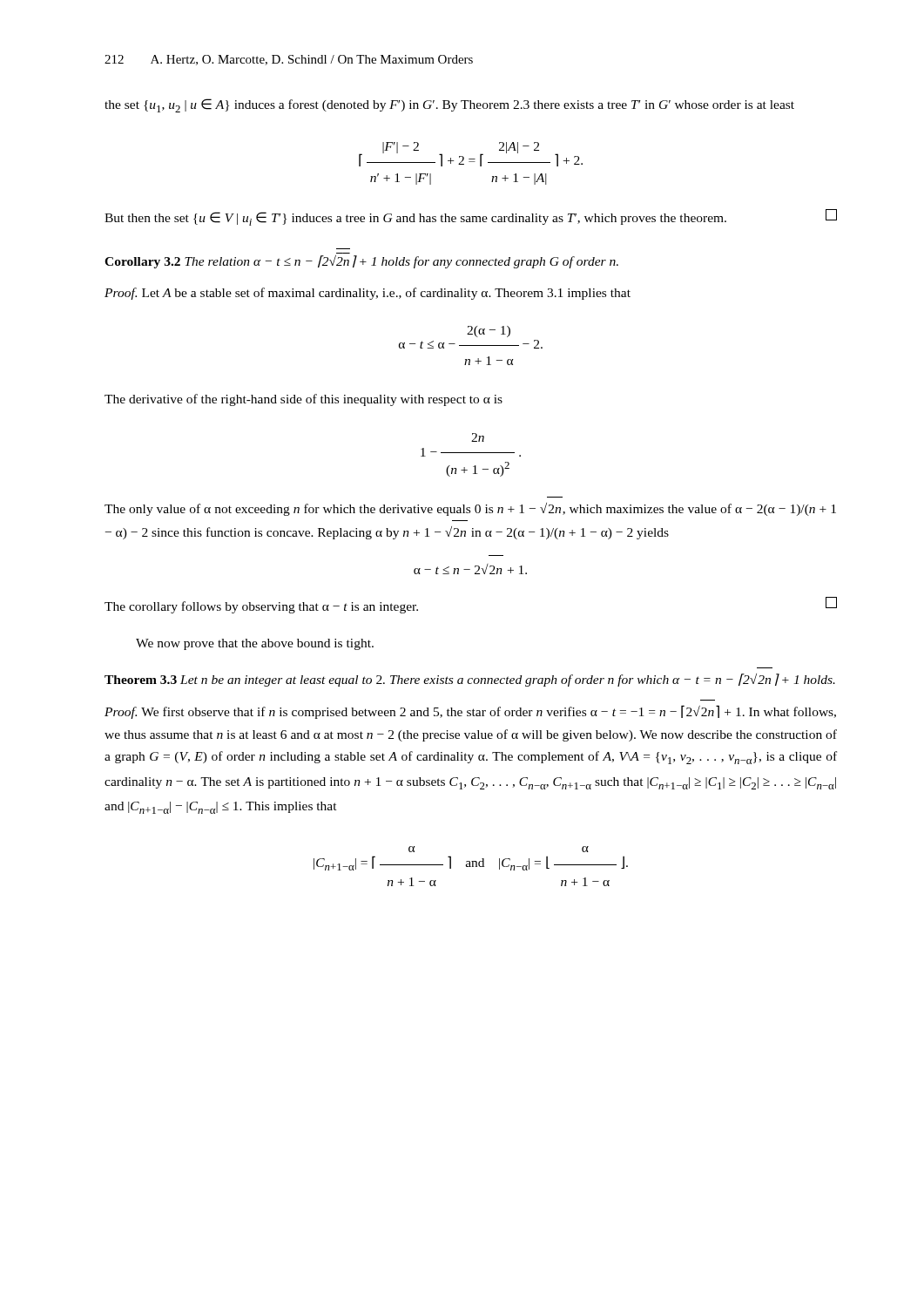Where is the formula that starts "⌈ |F′| − 2 n′ +"?
Screen dimensions: 1307x924
[471, 162]
